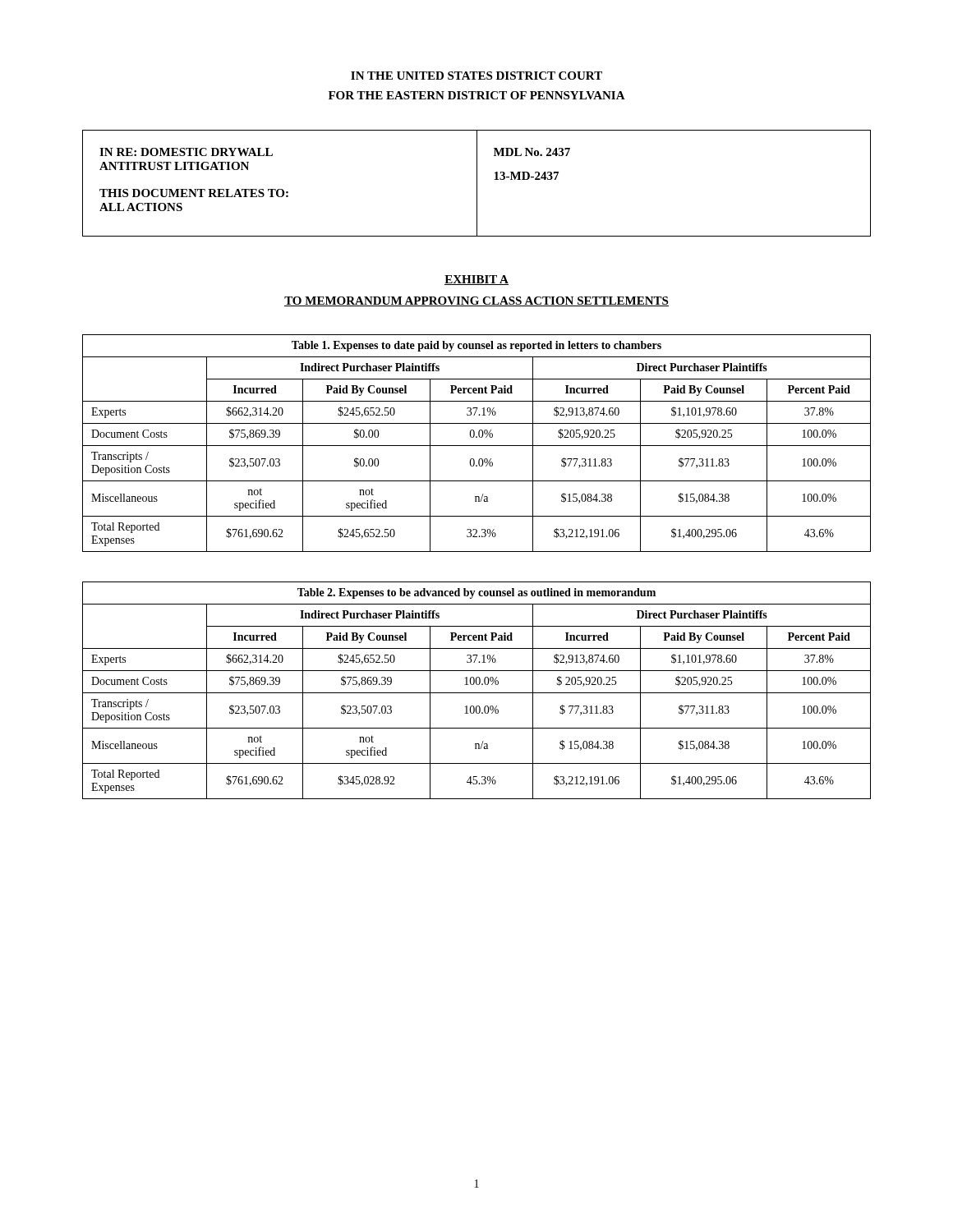953x1232 pixels.
Task: Find the table that mentions "Table 1. Expenses to date"
Action: click(476, 443)
